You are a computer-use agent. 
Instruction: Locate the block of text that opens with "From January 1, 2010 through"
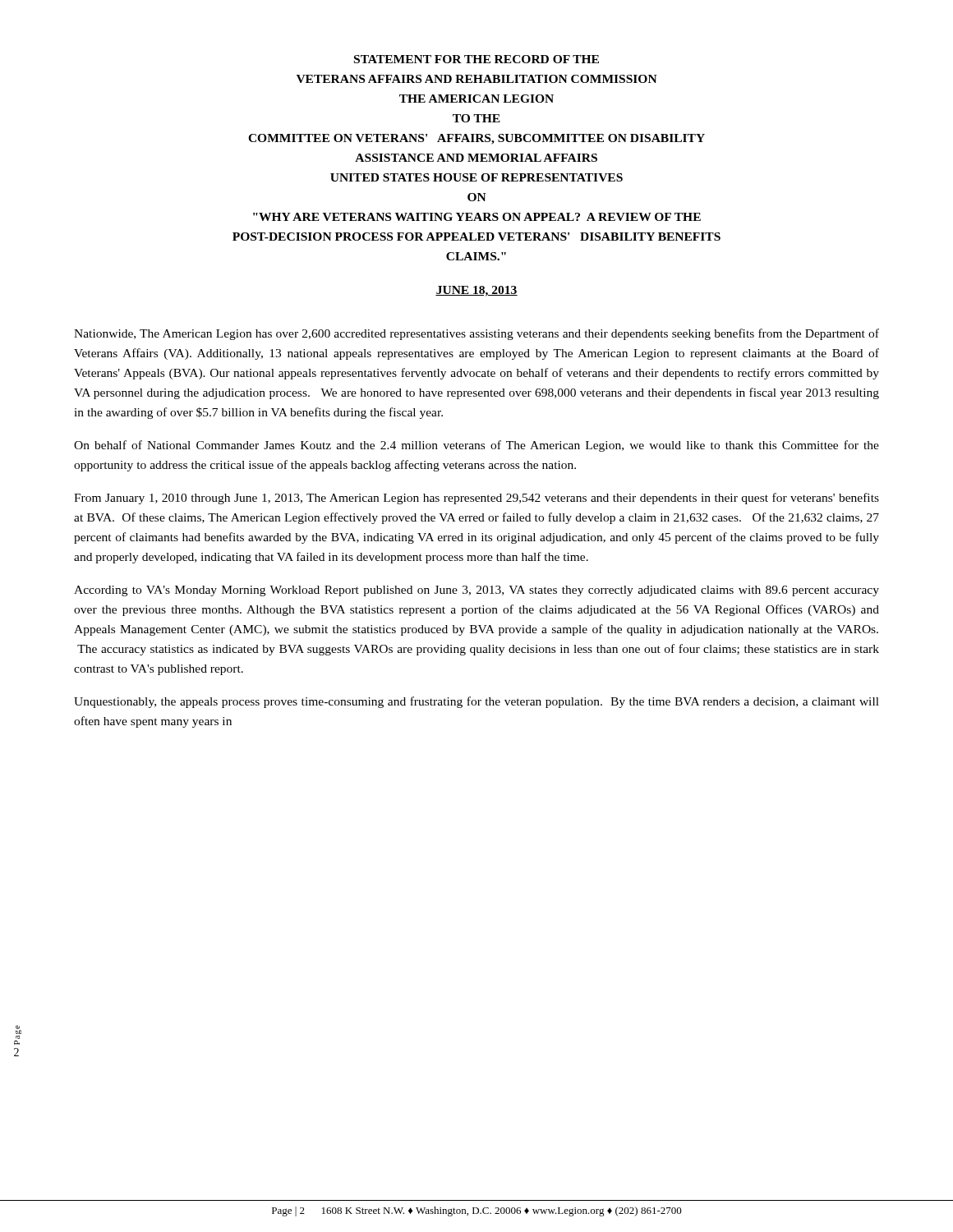pos(476,527)
